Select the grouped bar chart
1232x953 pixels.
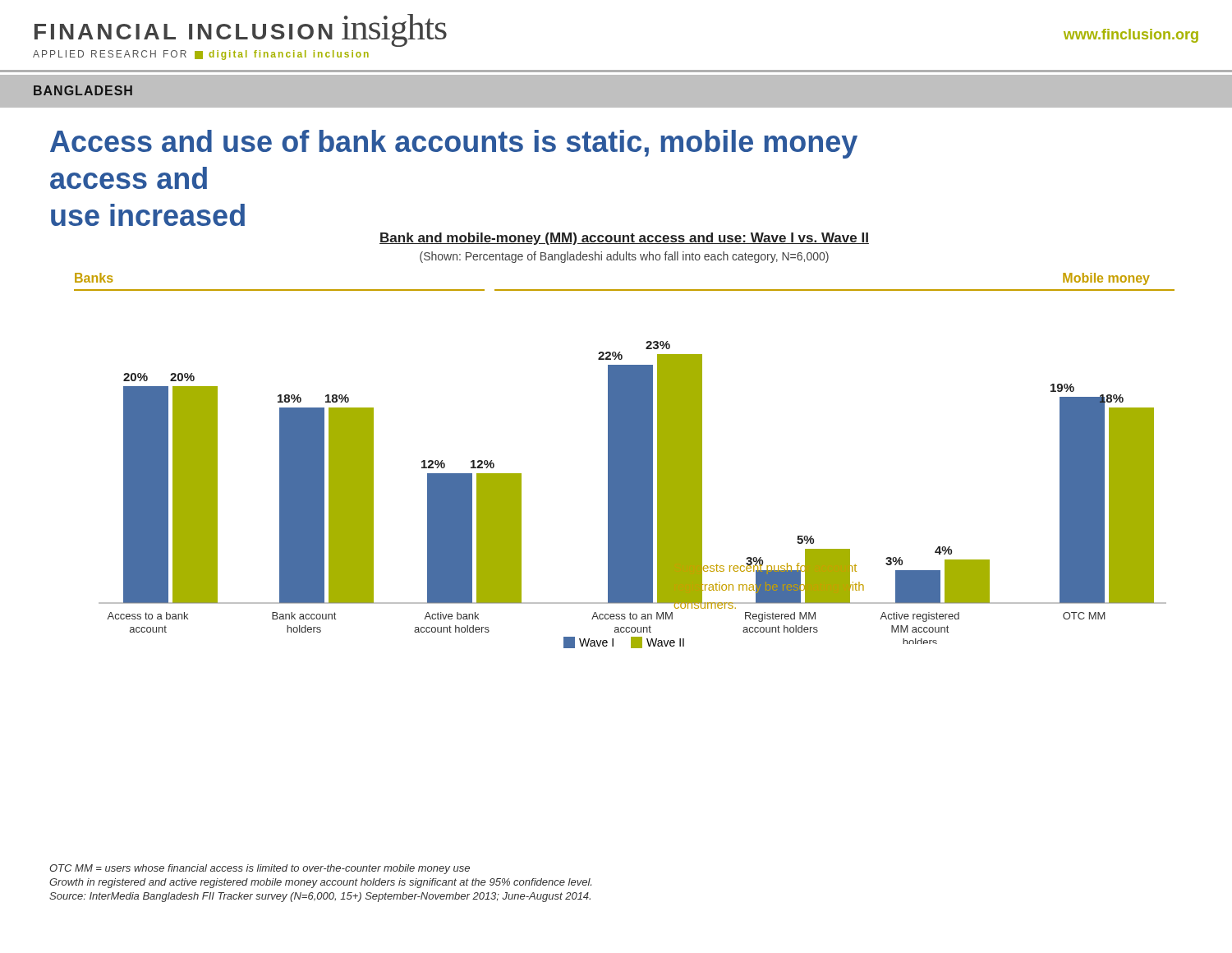pos(624,509)
